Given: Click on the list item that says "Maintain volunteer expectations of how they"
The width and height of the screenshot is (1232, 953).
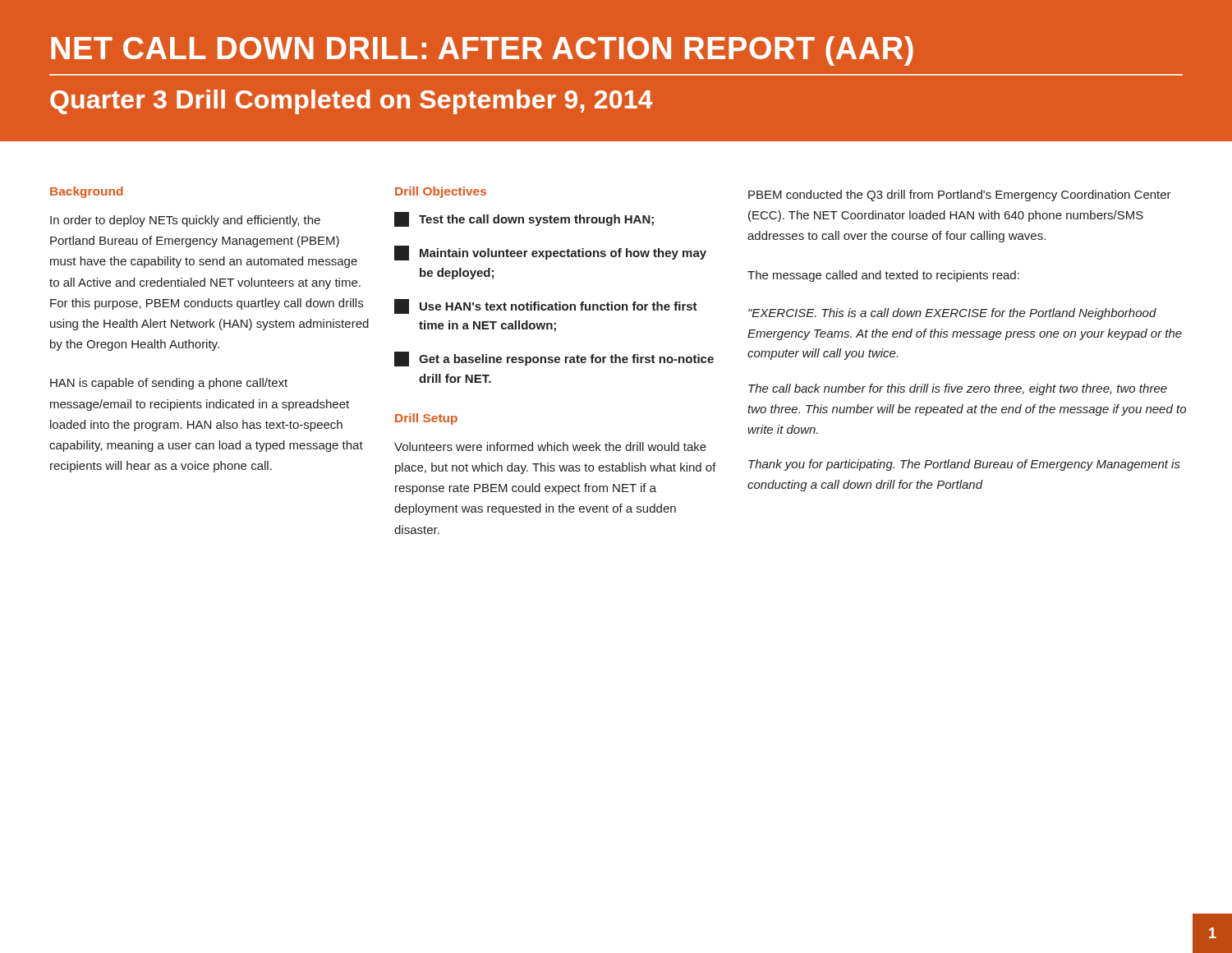Looking at the screenshot, I should 559,263.
